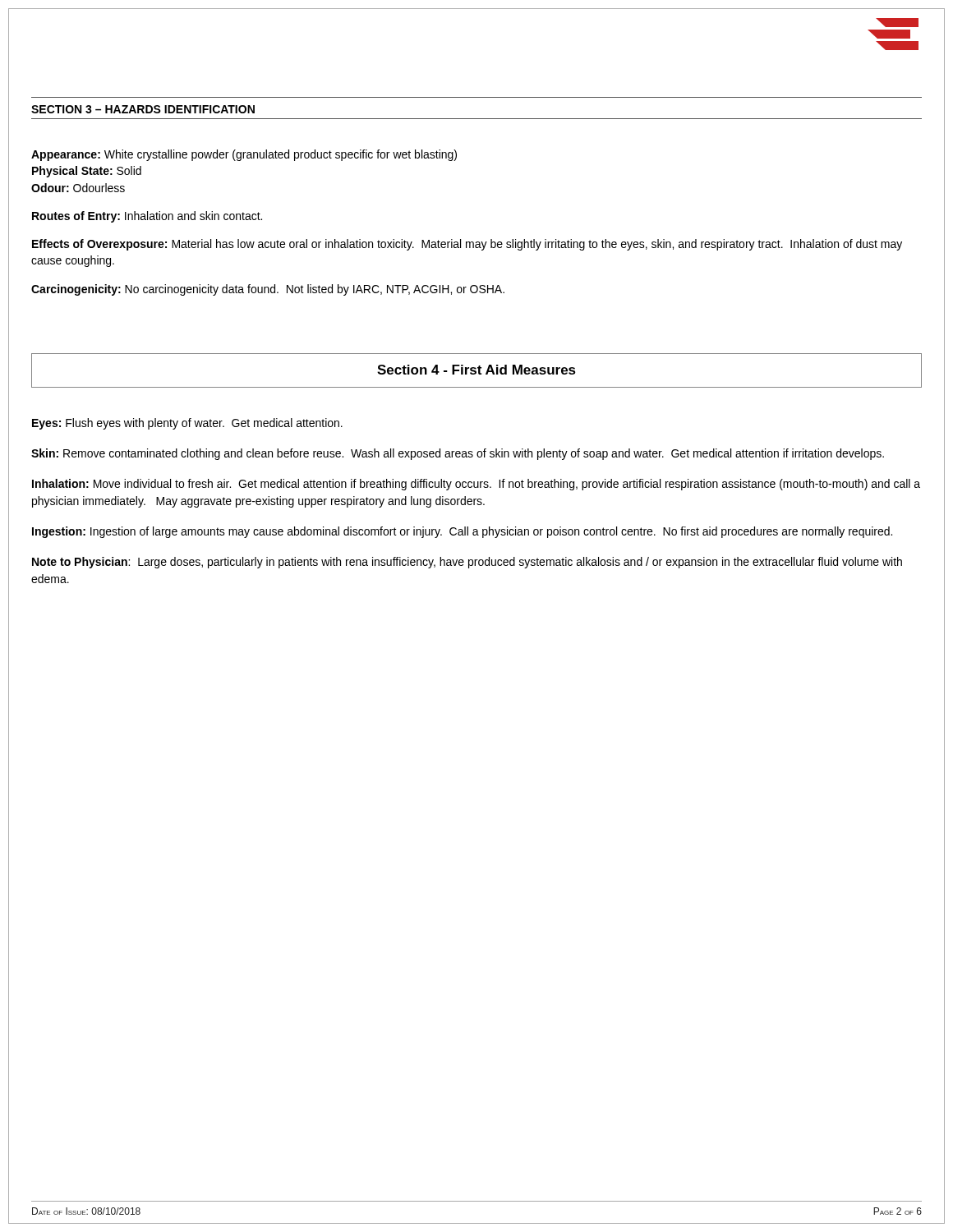
Task: Locate the text block with the text "Appearance: White crystalline powder (granulated product specific"
Action: (x=244, y=171)
